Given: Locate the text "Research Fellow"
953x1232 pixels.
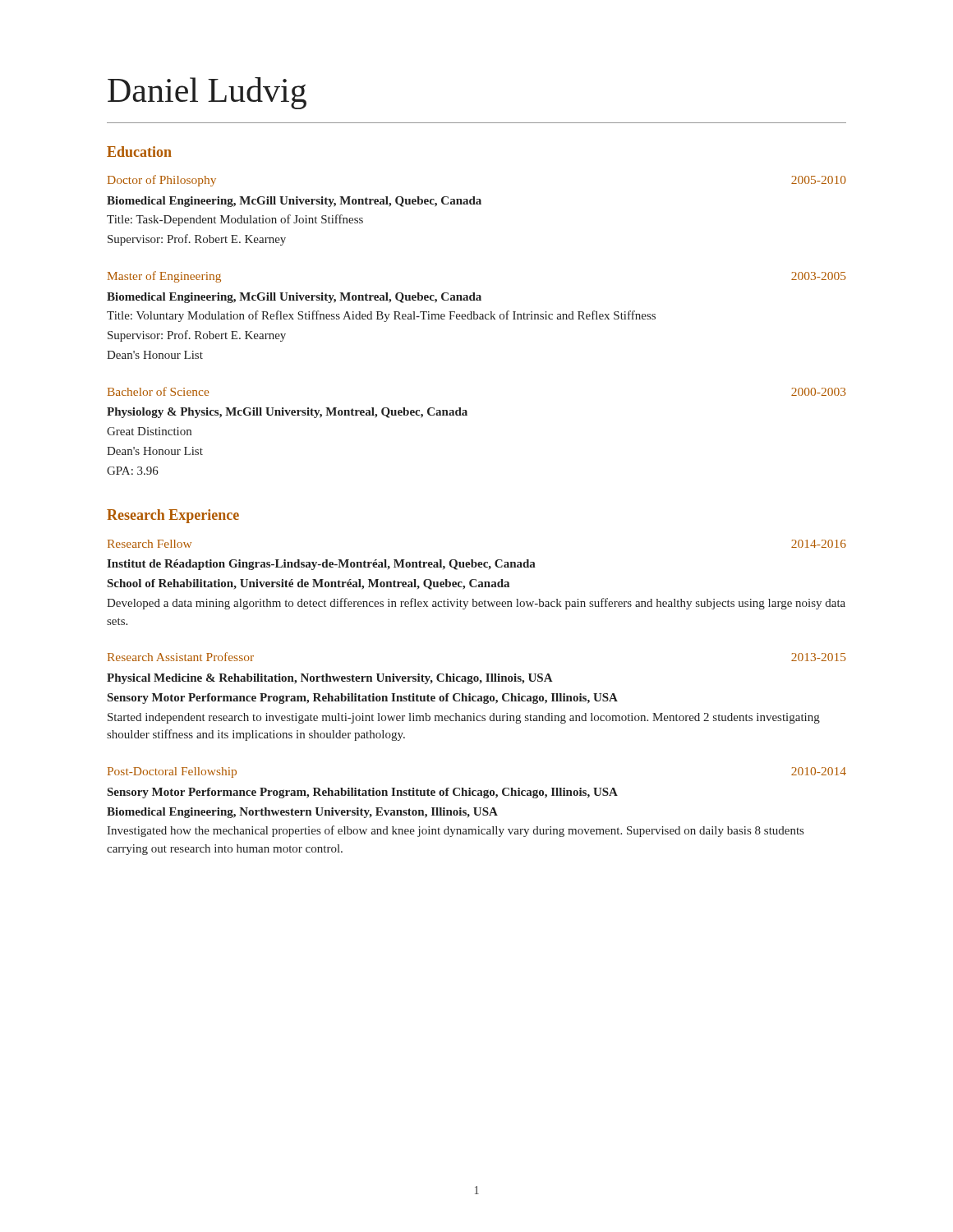Looking at the screenshot, I should (x=149, y=543).
